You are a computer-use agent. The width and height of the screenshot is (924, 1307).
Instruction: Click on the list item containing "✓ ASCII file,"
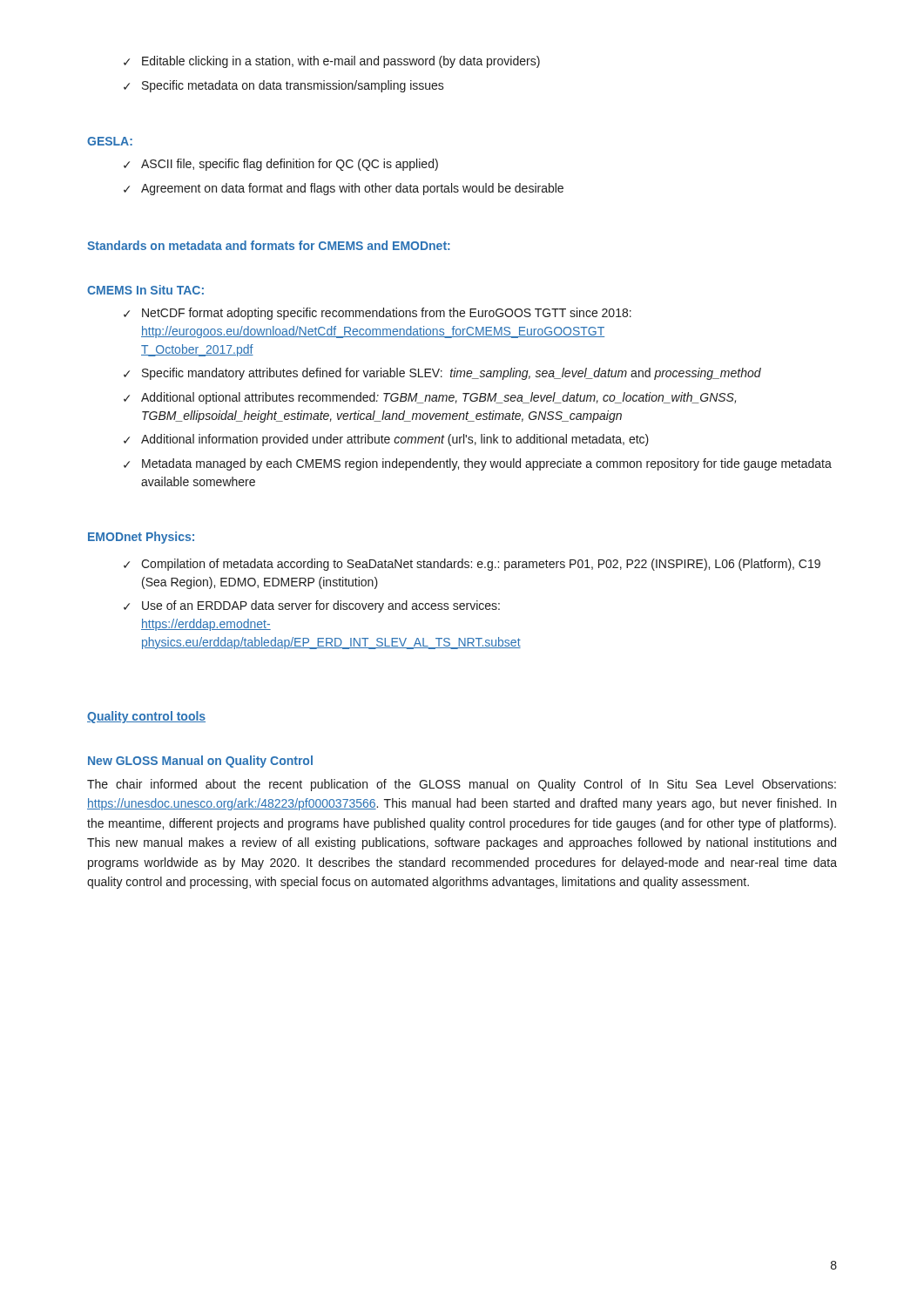tap(281, 165)
